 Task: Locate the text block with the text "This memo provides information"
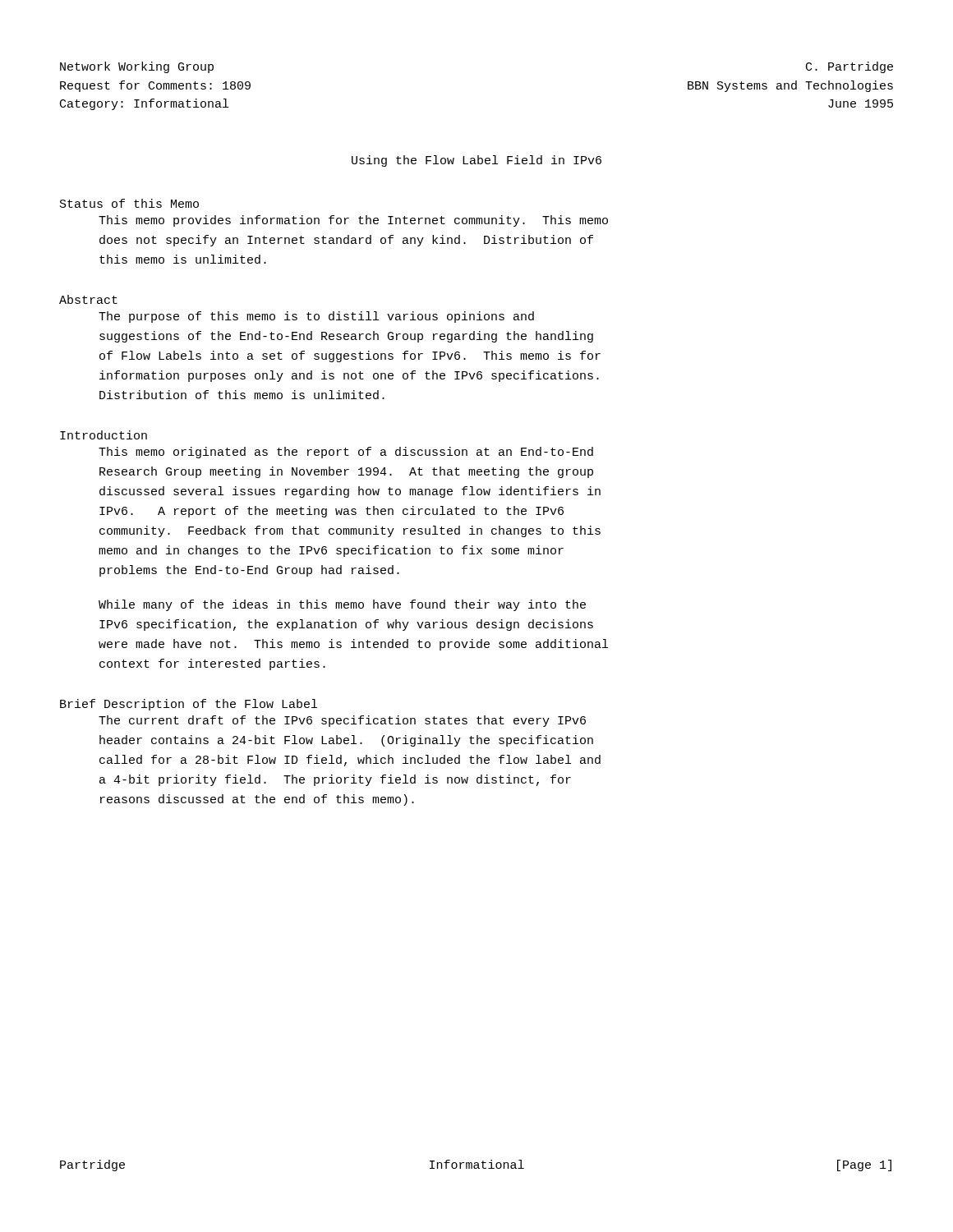pos(354,241)
